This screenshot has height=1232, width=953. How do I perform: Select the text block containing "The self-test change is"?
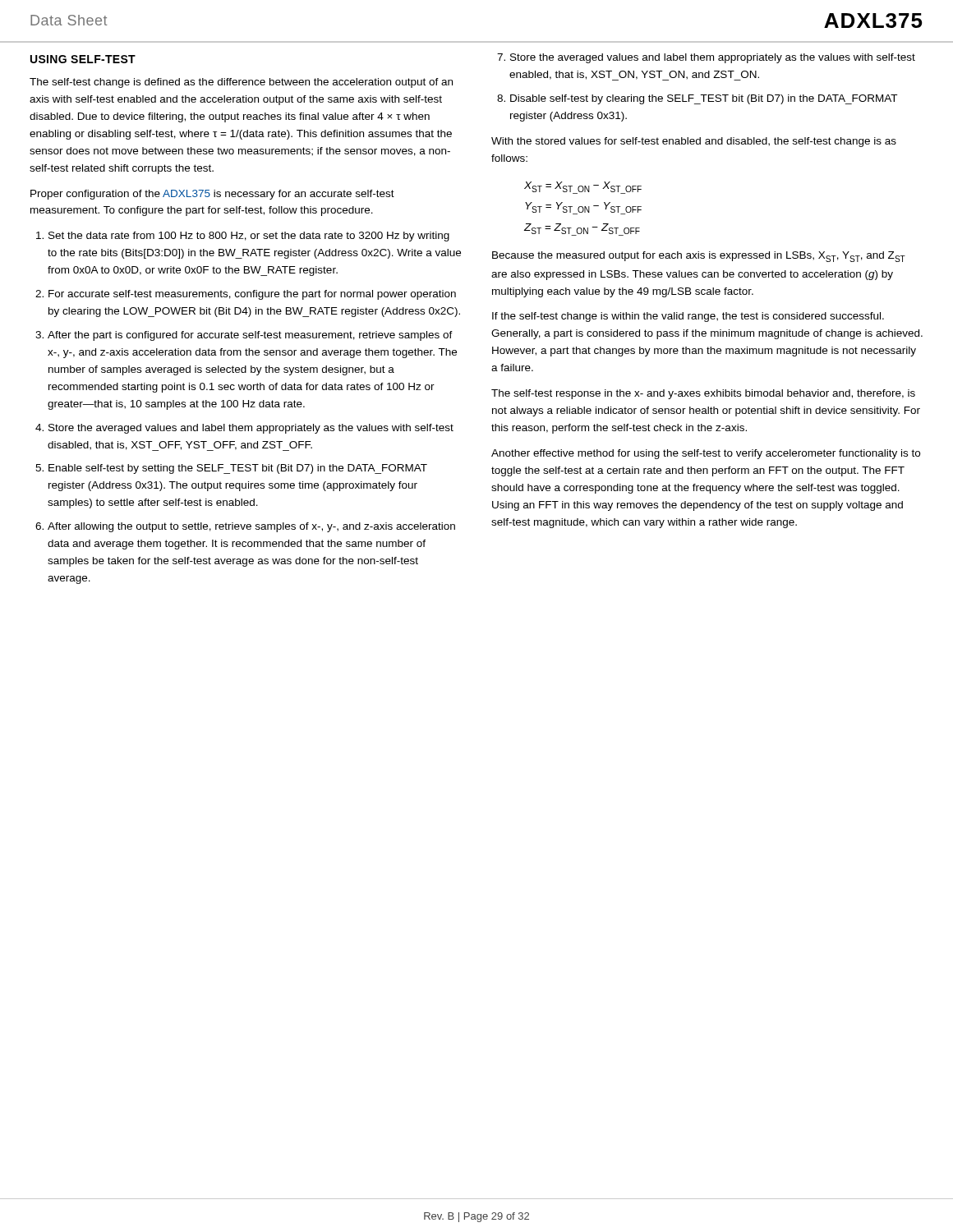pyautogui.click(x=246, y=125)
